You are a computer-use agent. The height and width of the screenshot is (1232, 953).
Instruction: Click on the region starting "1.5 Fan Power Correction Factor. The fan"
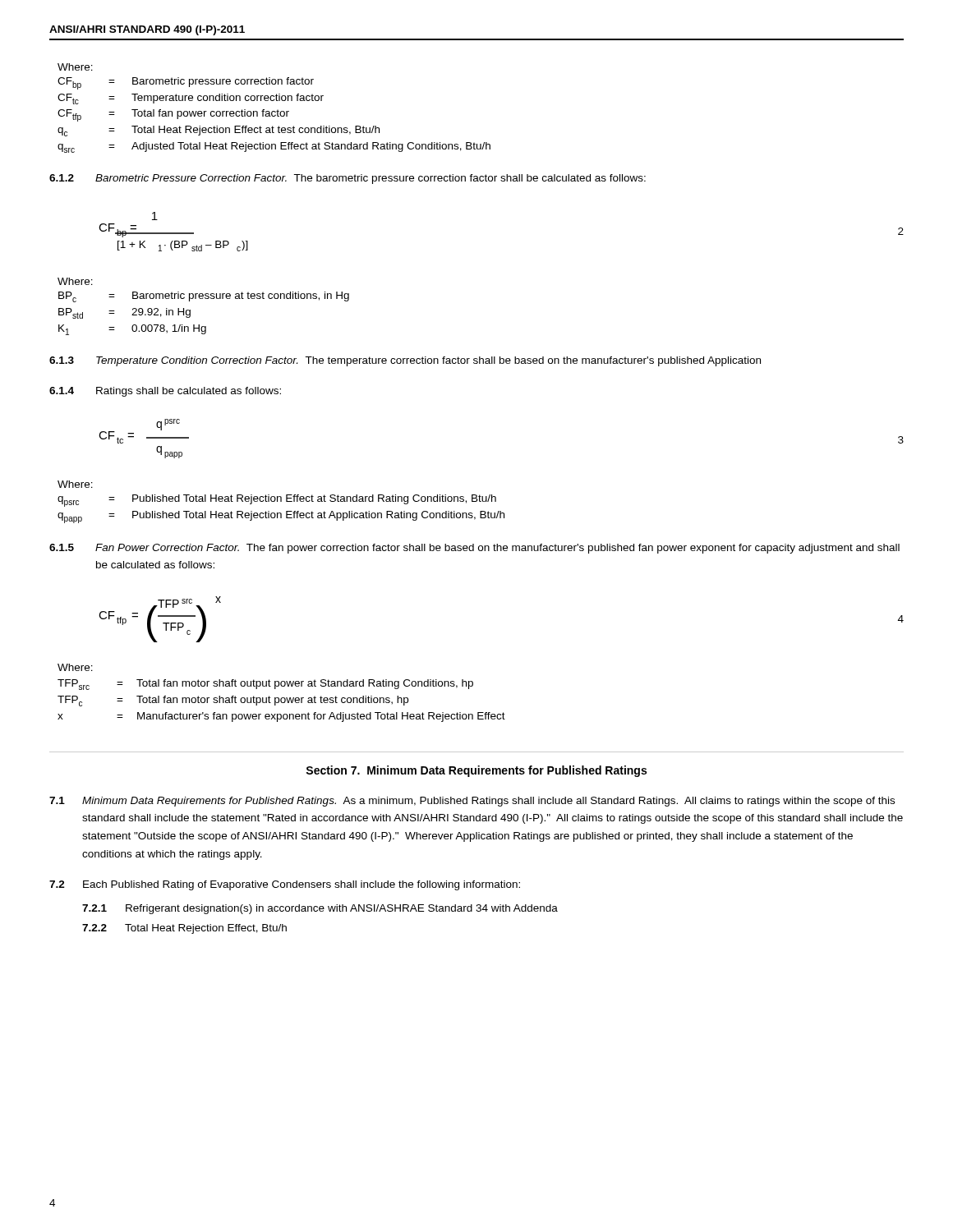[476, 557]
